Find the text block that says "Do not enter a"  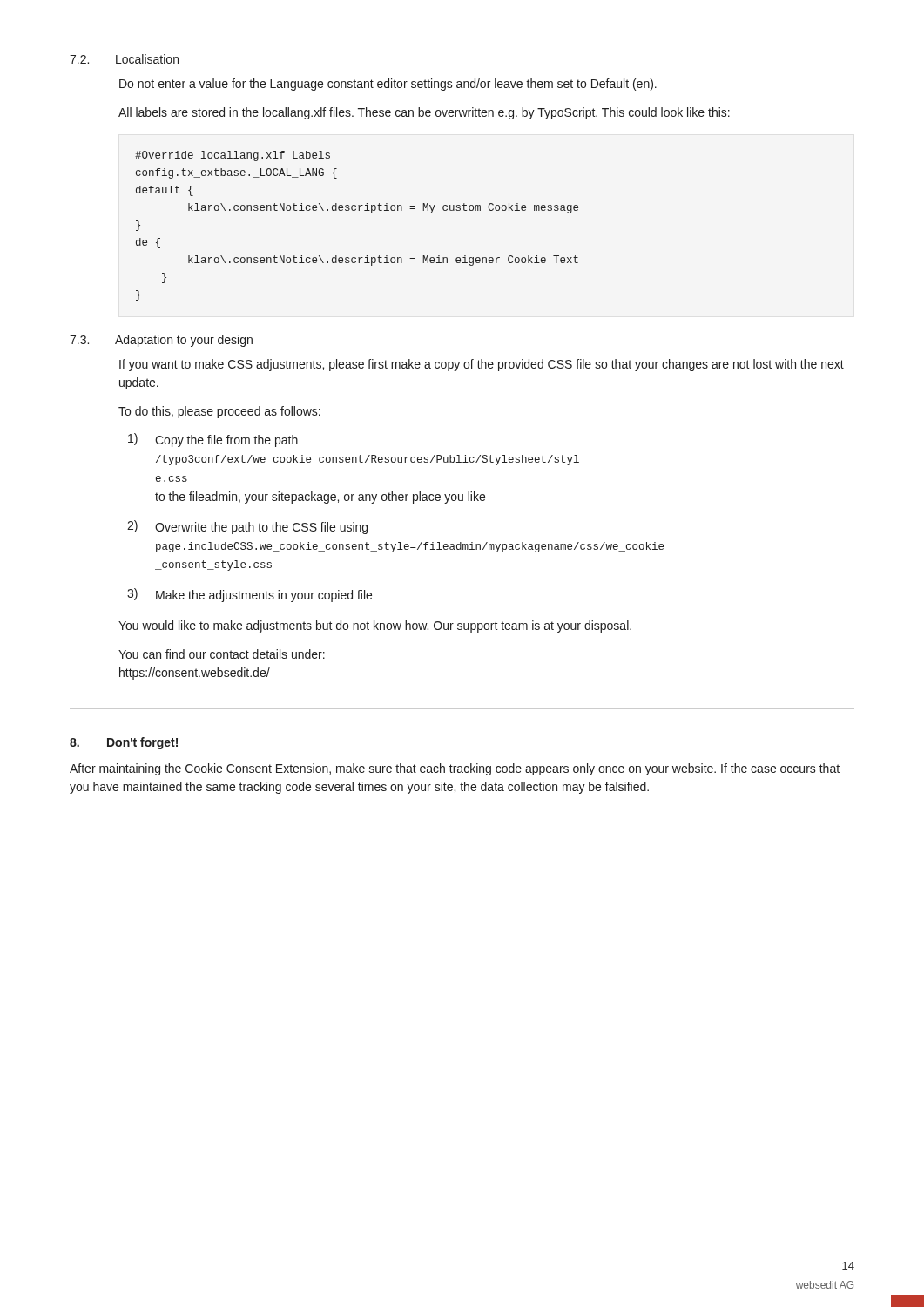388,84
